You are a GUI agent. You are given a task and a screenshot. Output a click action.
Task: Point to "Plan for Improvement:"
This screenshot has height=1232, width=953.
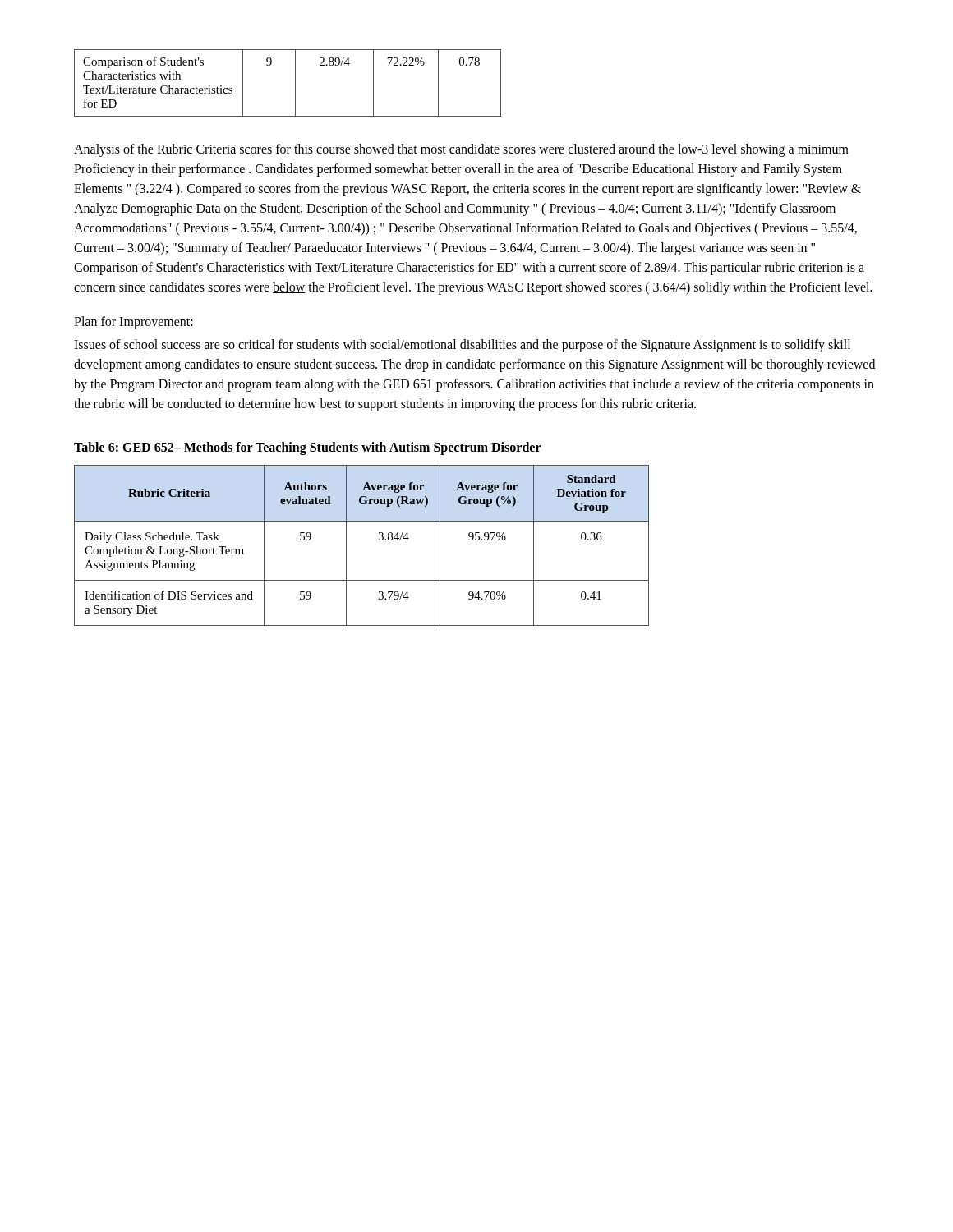[134, 322]
